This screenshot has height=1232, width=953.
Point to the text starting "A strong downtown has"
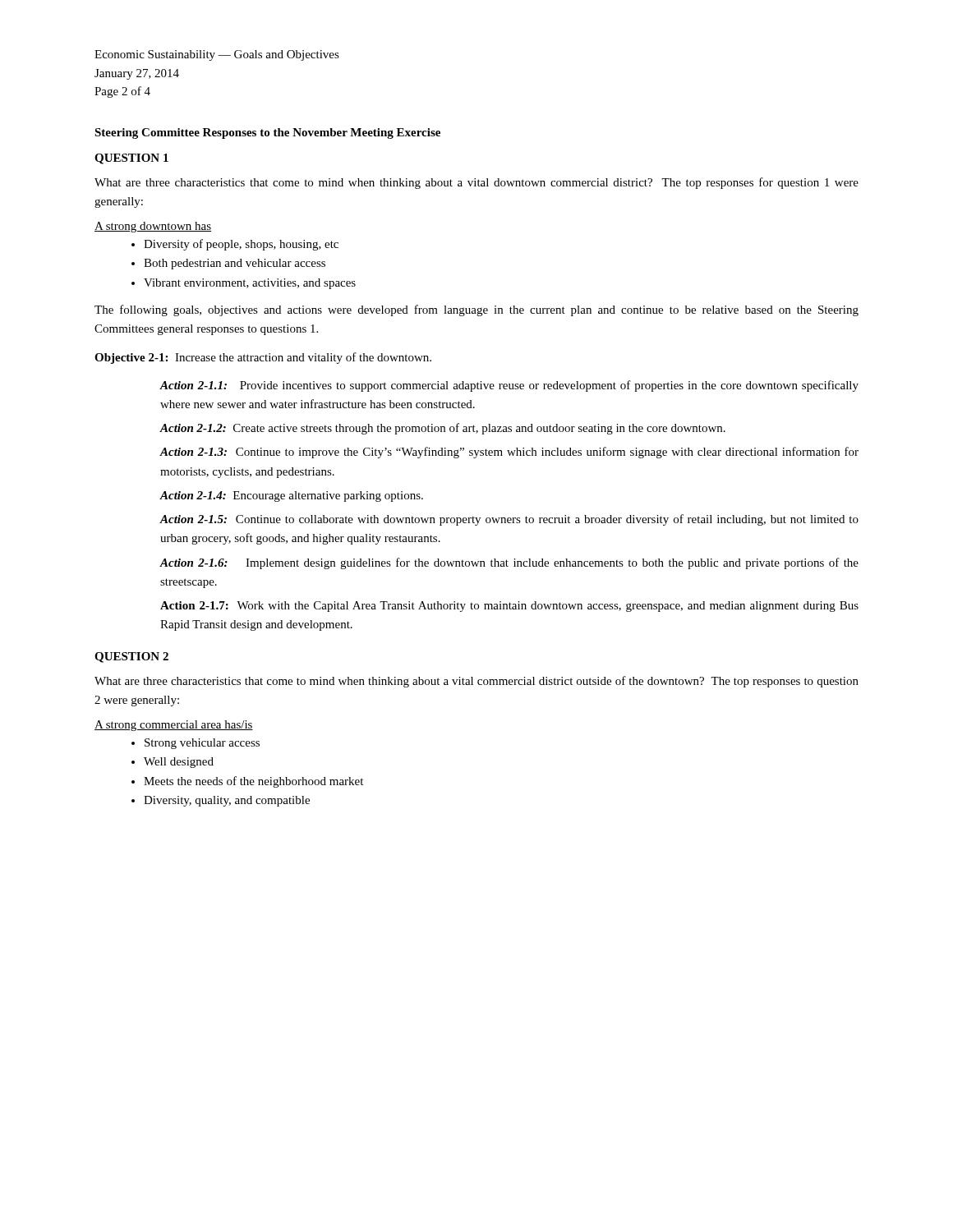[153, 226]
